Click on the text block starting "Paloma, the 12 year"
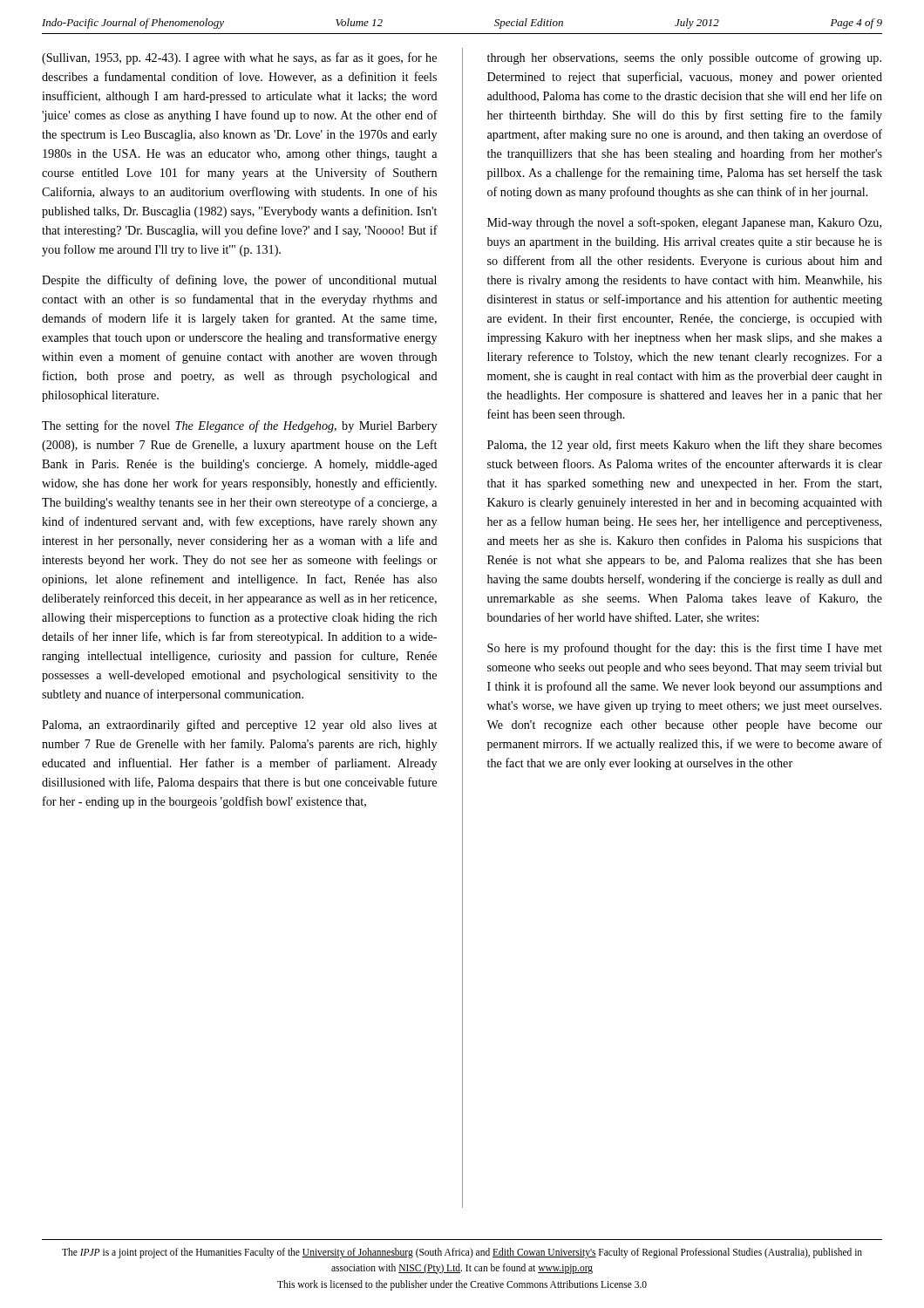 [x=684, y=531]
